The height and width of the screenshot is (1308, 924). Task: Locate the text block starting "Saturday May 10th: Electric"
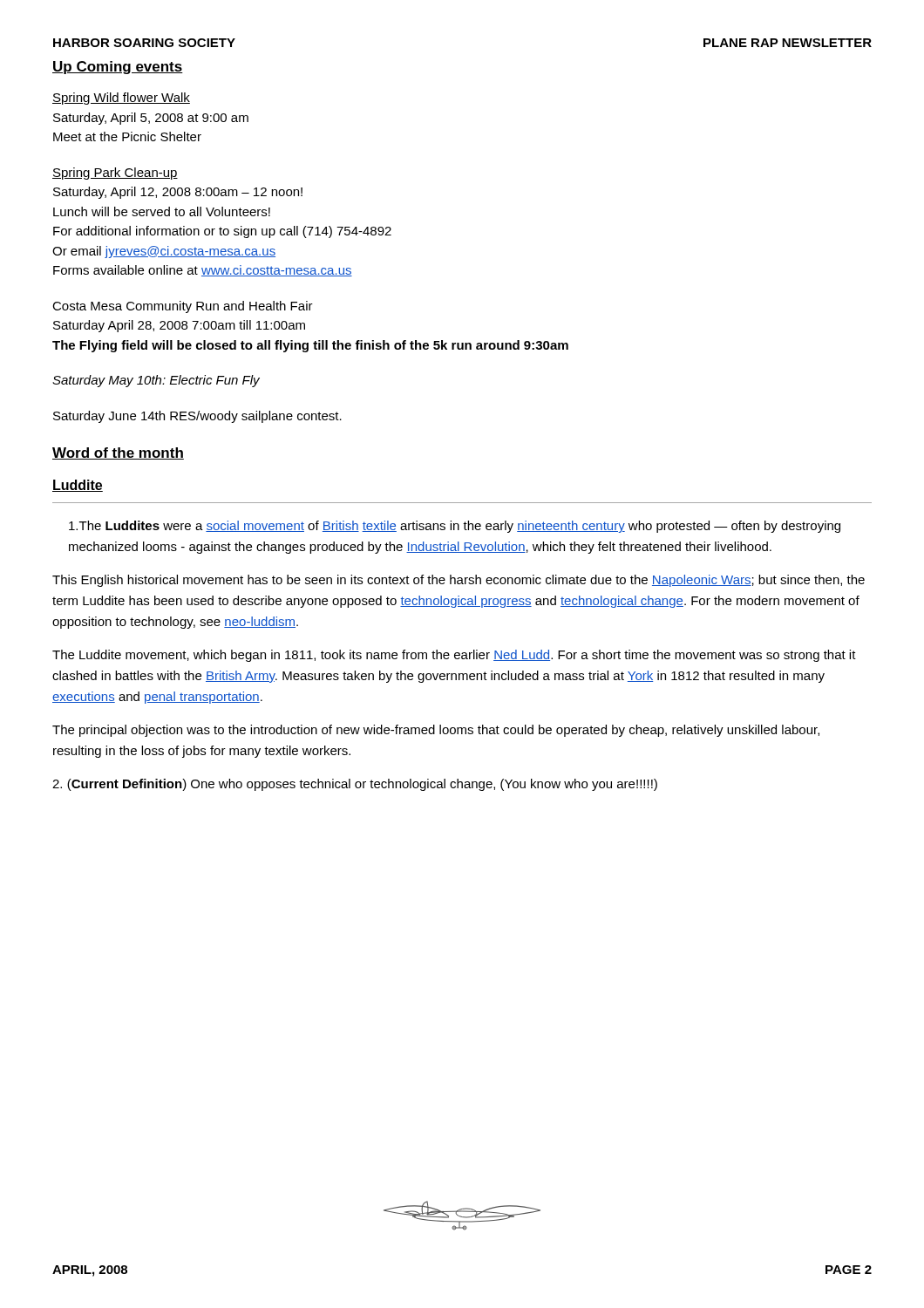tap(156, 380)
